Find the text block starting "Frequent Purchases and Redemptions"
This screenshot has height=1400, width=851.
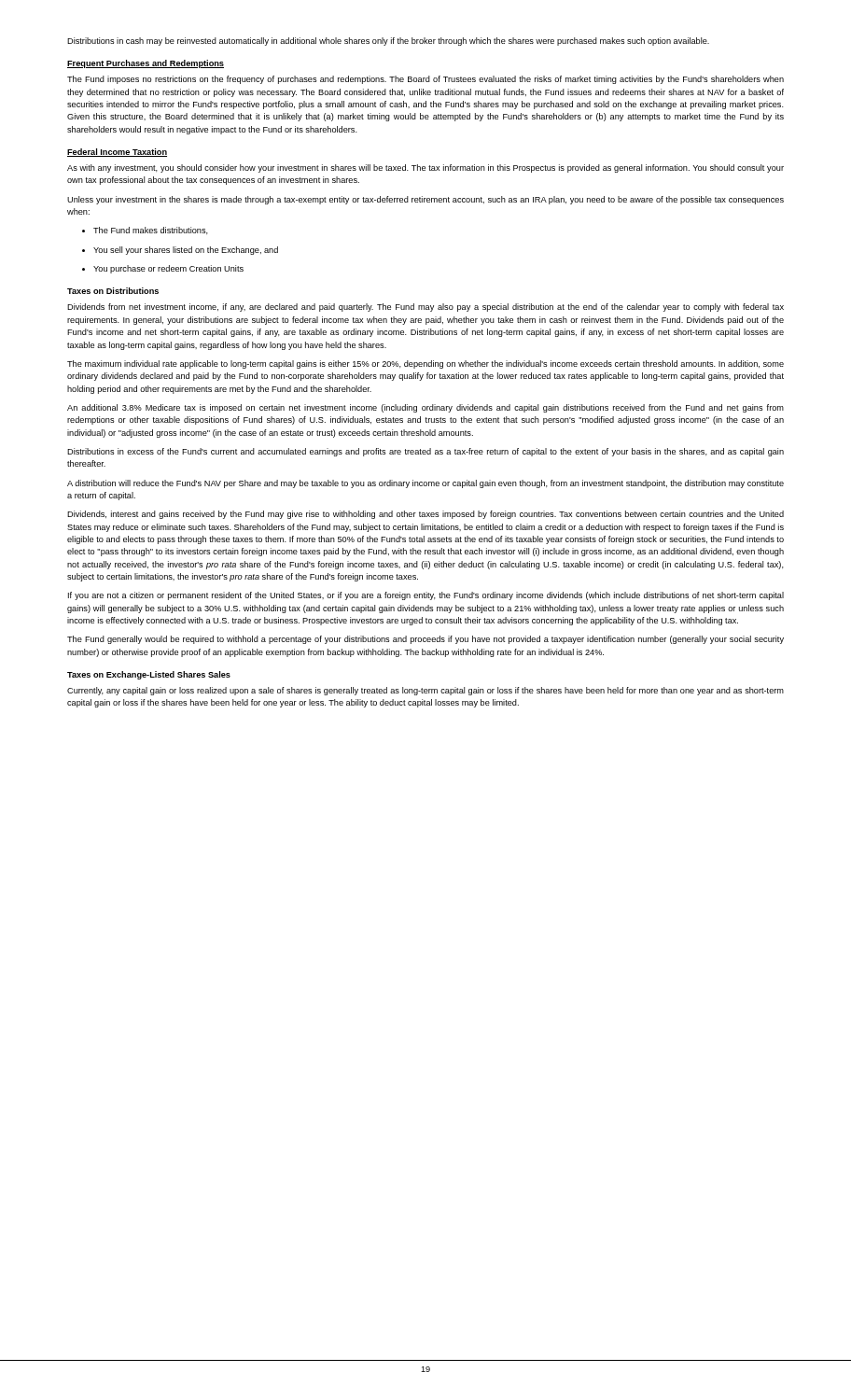point(146,64)
